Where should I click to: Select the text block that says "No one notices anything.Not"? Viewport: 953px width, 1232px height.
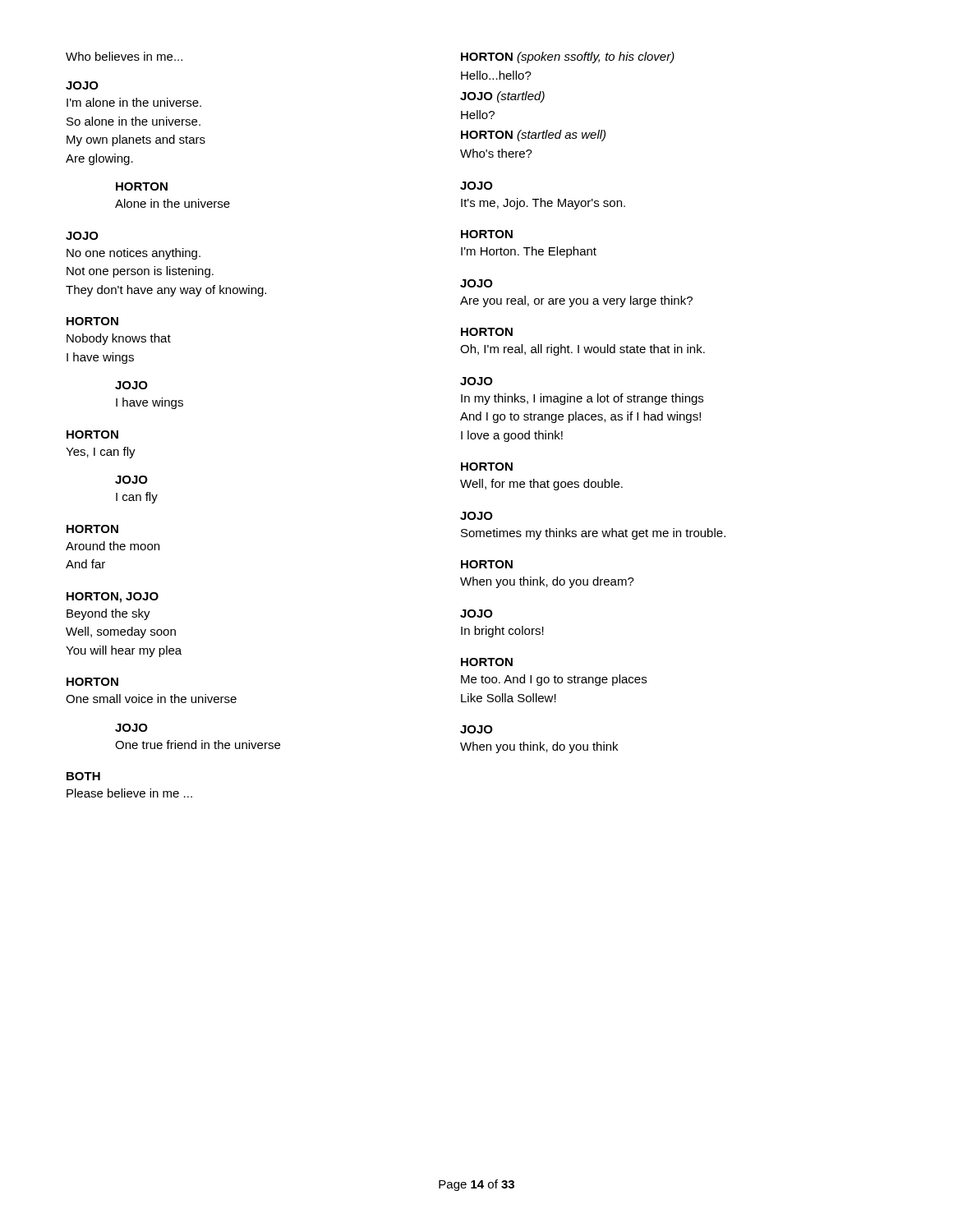(x=167, y=271)
